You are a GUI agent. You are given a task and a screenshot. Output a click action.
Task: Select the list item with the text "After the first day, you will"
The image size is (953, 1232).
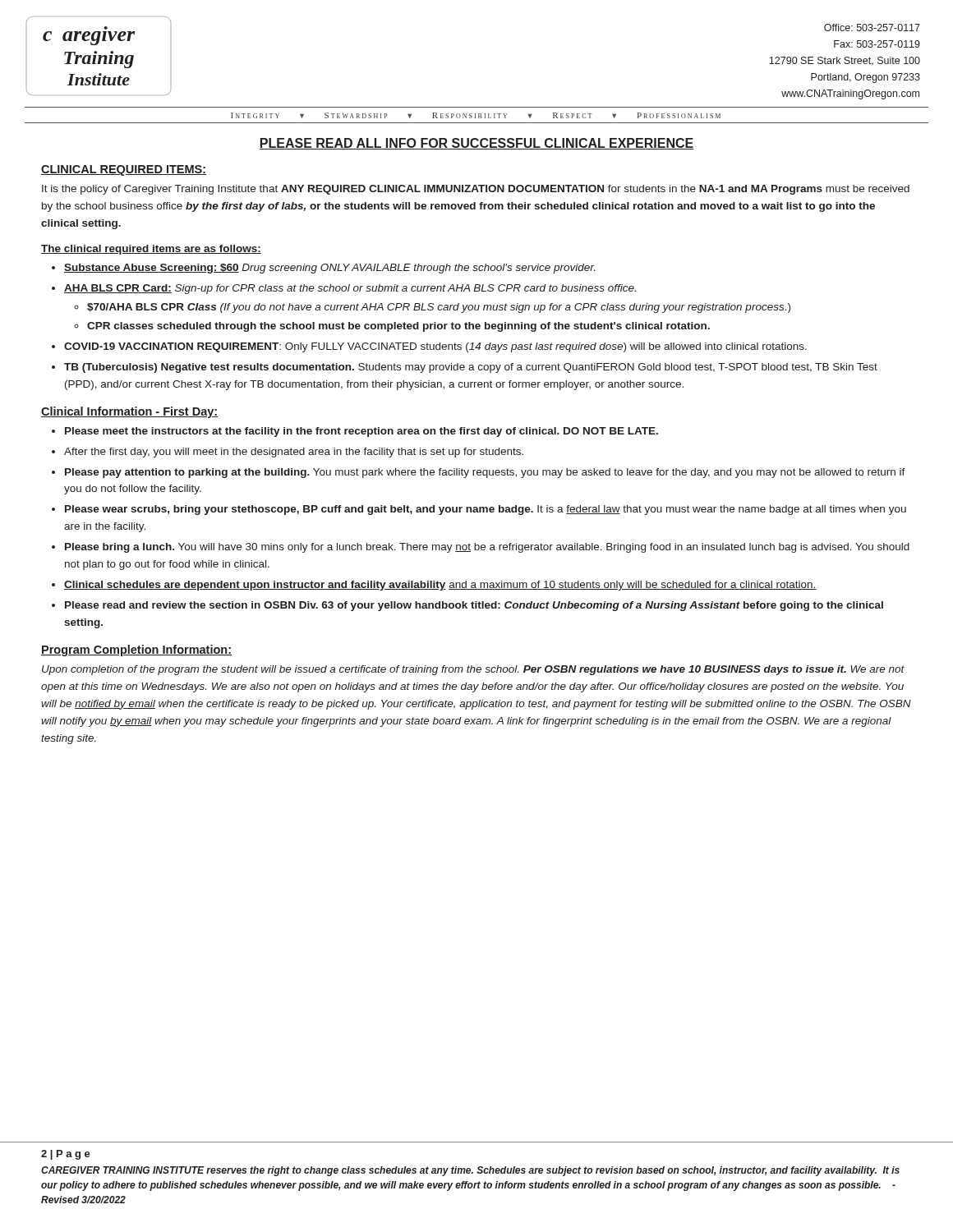click(x=294, y=451)
